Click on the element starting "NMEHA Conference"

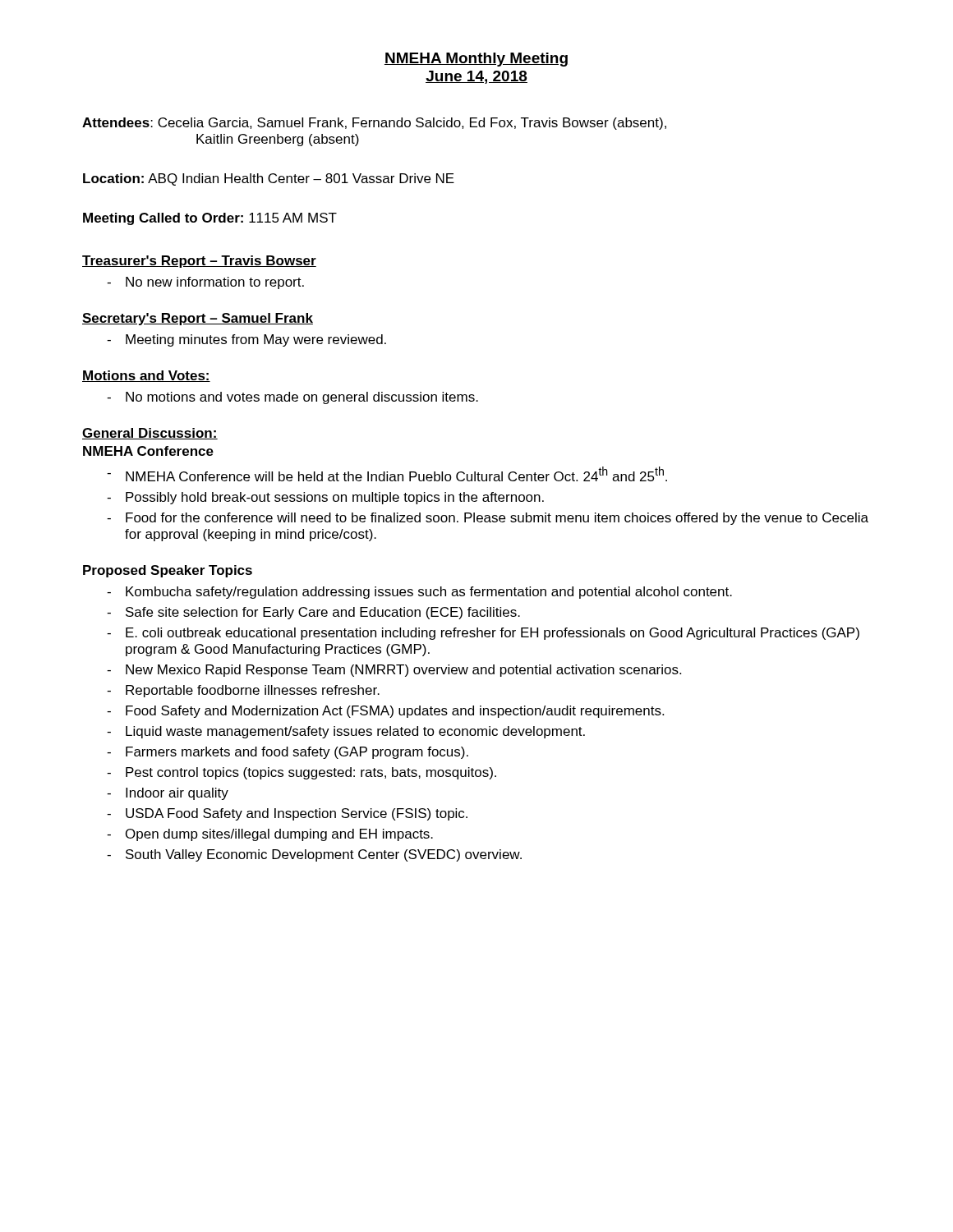[x=148, y=451]
